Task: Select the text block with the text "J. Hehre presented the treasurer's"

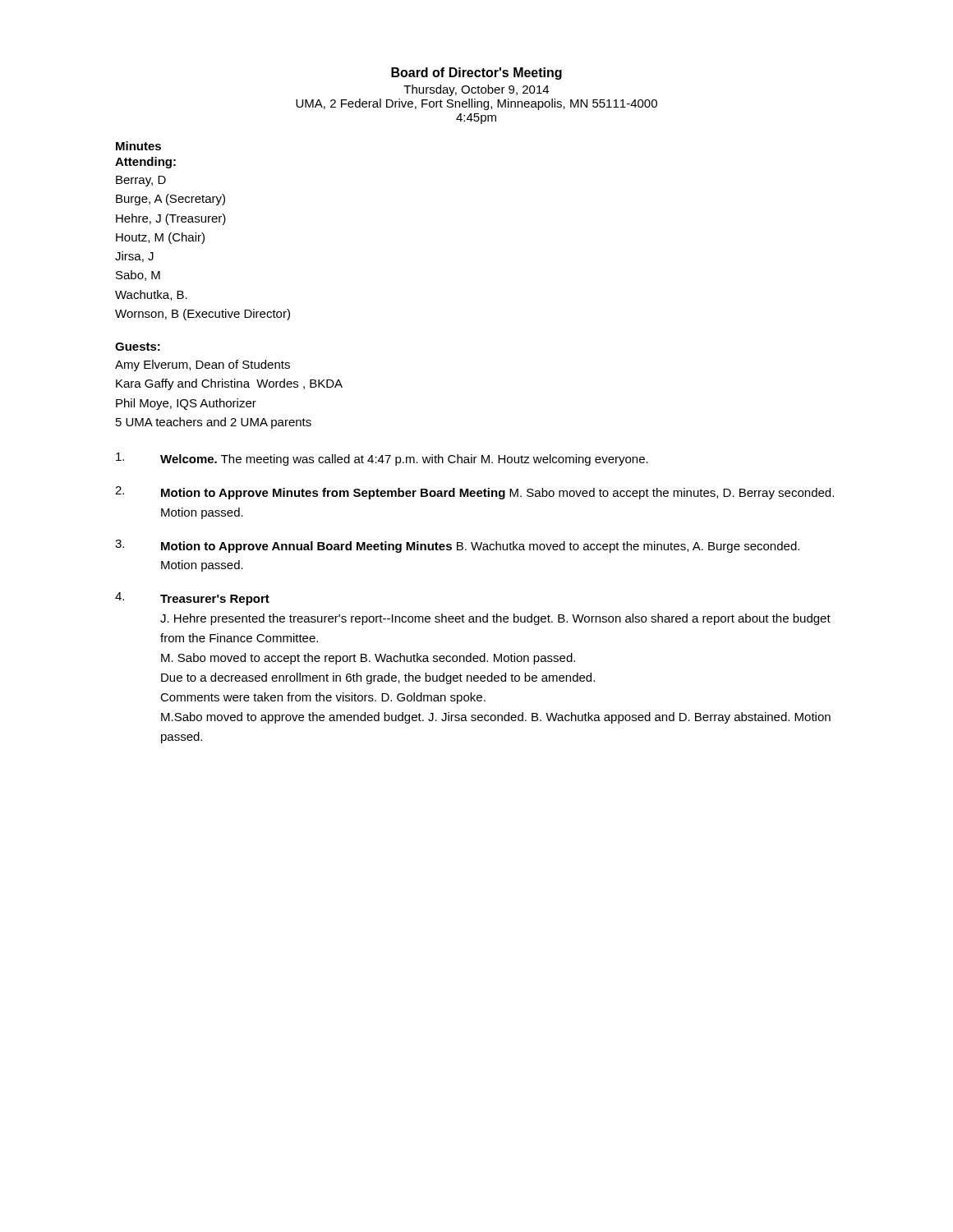Action: pos(499,677)
